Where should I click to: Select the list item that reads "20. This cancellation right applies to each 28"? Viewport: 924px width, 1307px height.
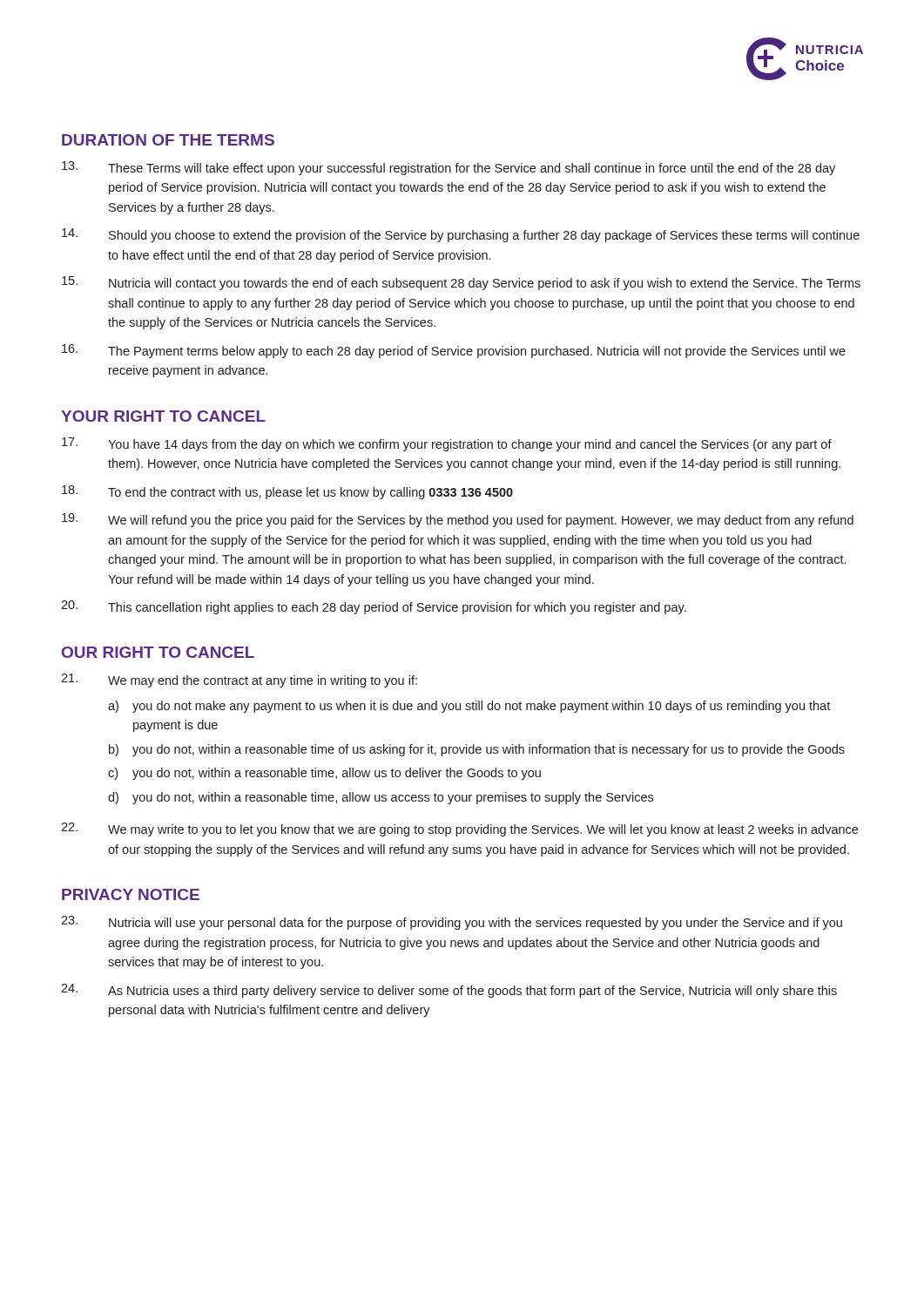[462, 607]
